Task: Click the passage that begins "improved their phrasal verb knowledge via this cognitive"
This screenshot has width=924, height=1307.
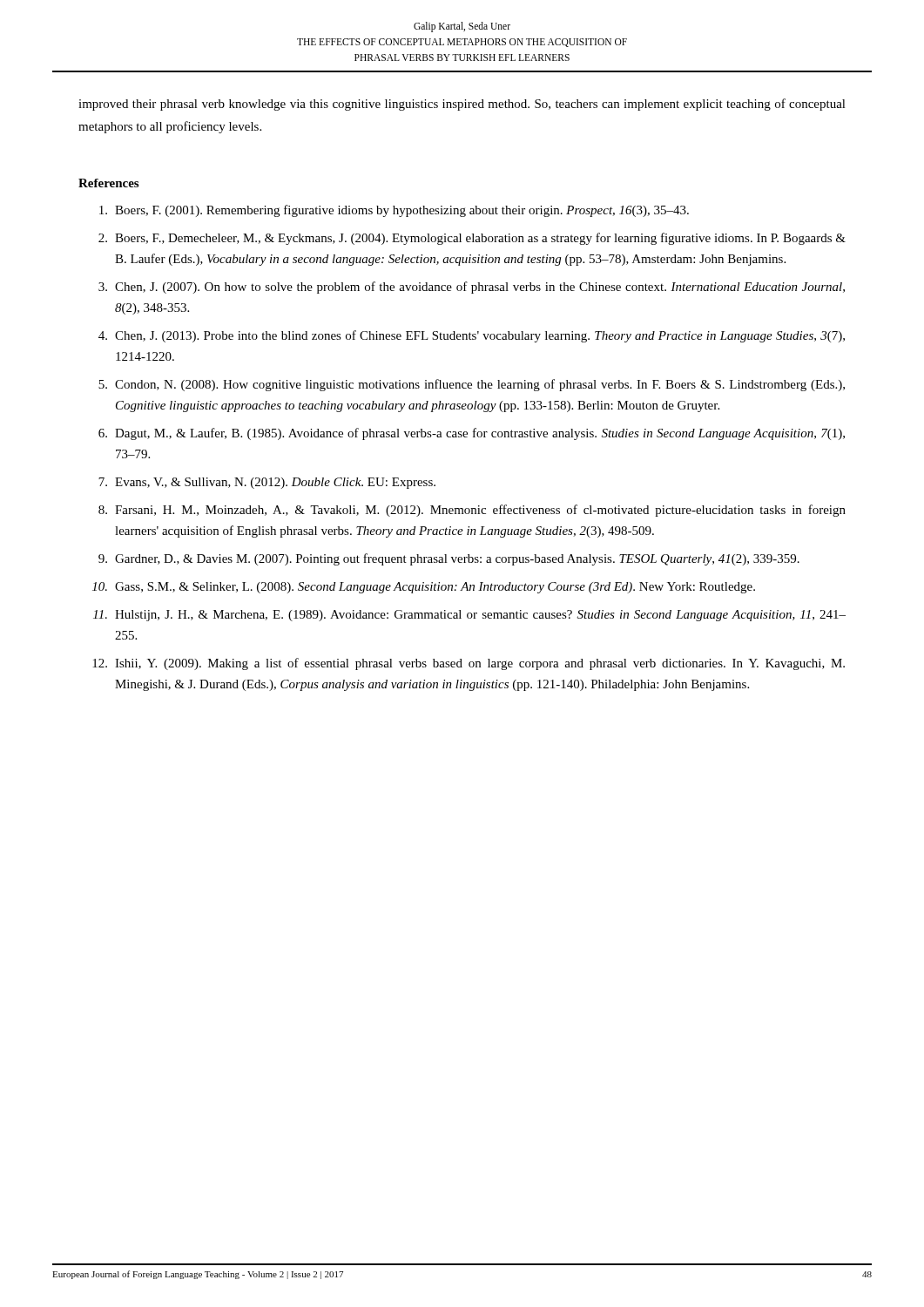Action: click(462, 115)
